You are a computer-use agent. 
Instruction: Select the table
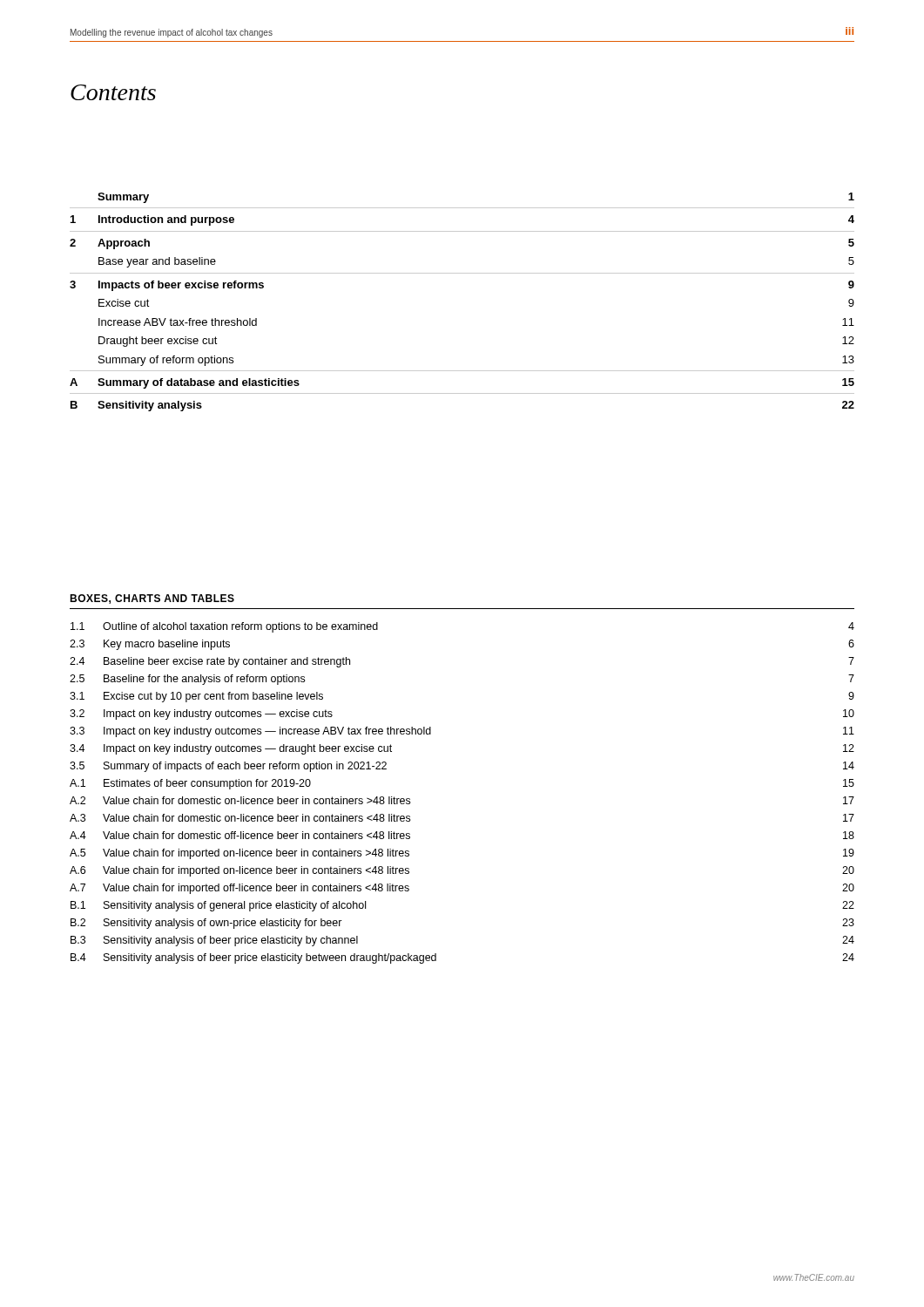[x=462, y=301]
